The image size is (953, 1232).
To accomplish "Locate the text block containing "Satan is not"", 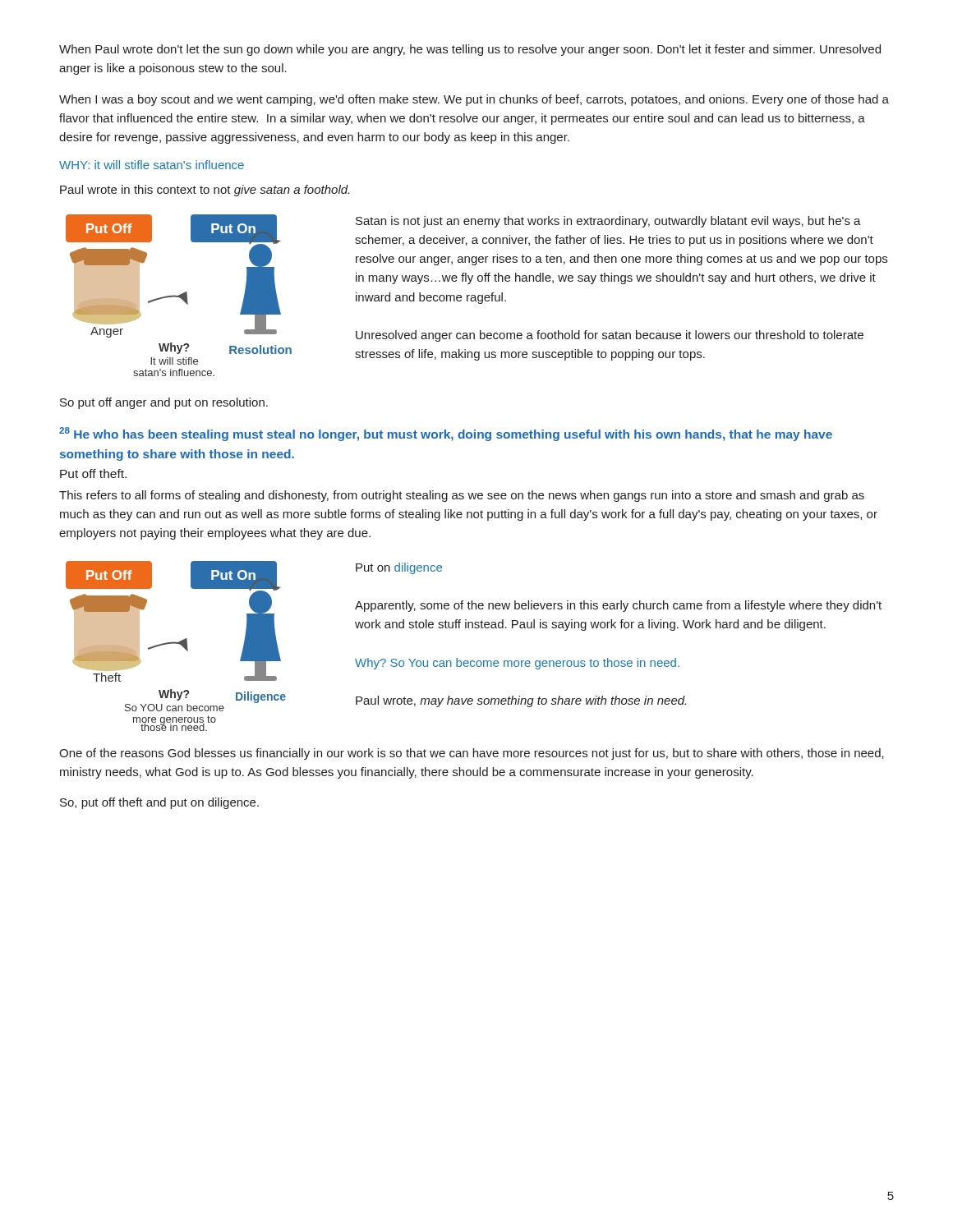I will tap(621, 287).
